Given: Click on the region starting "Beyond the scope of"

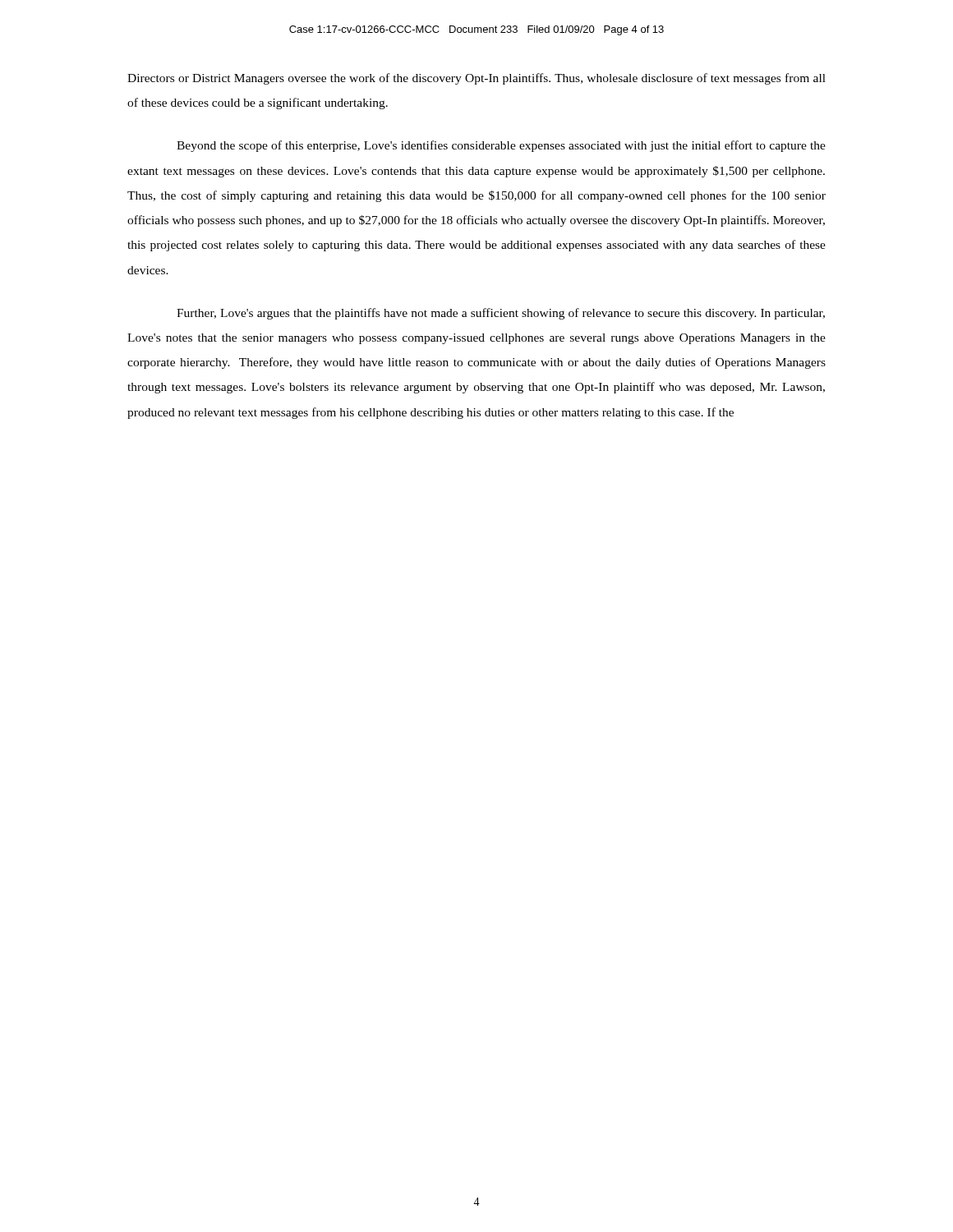Looking at the screenshot, I should point(476,207).
